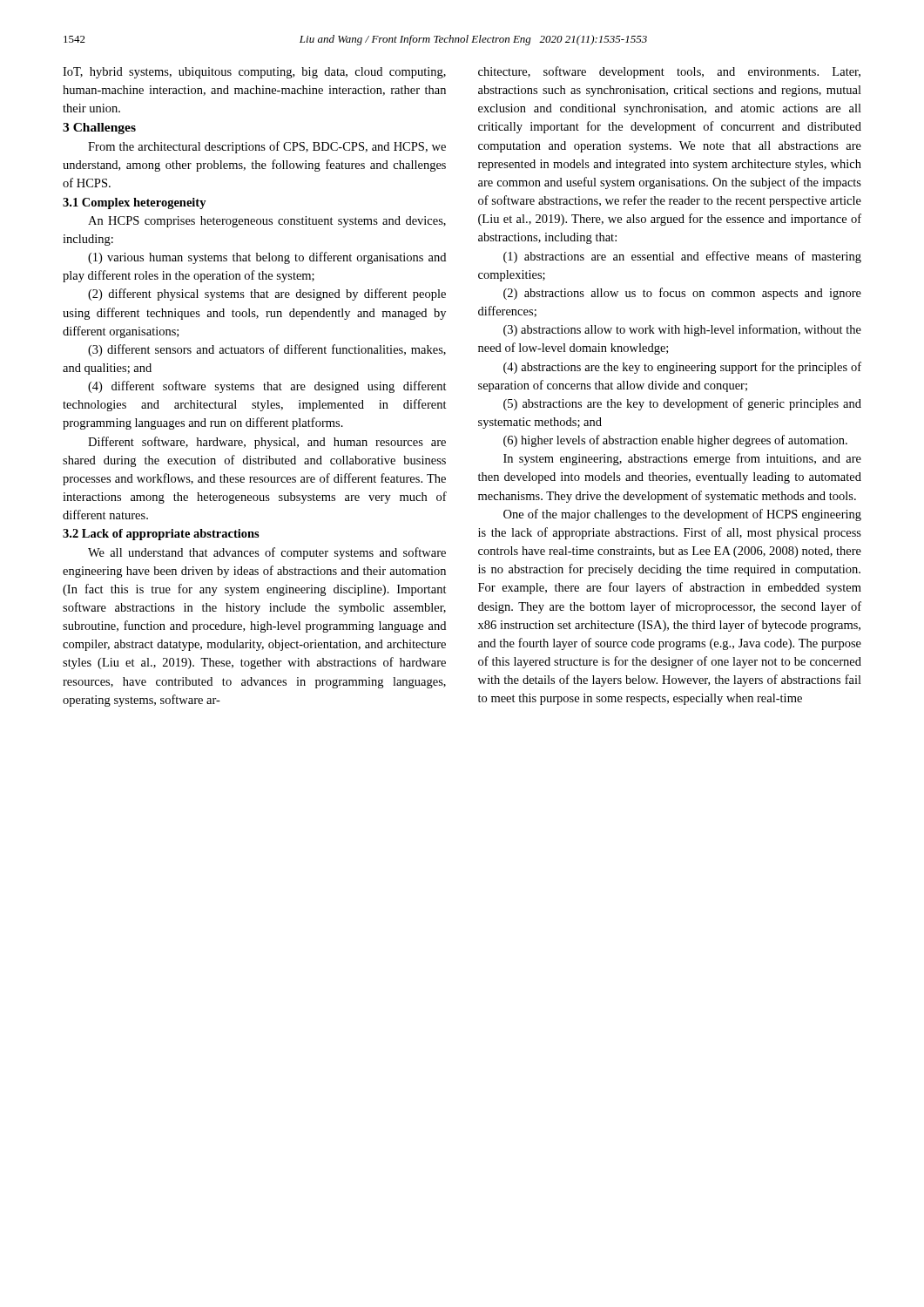Locate the text block that reads "In system engineering, abstractions"
Viewport: 924px width, 1307px height.
[x=669, y=478]
